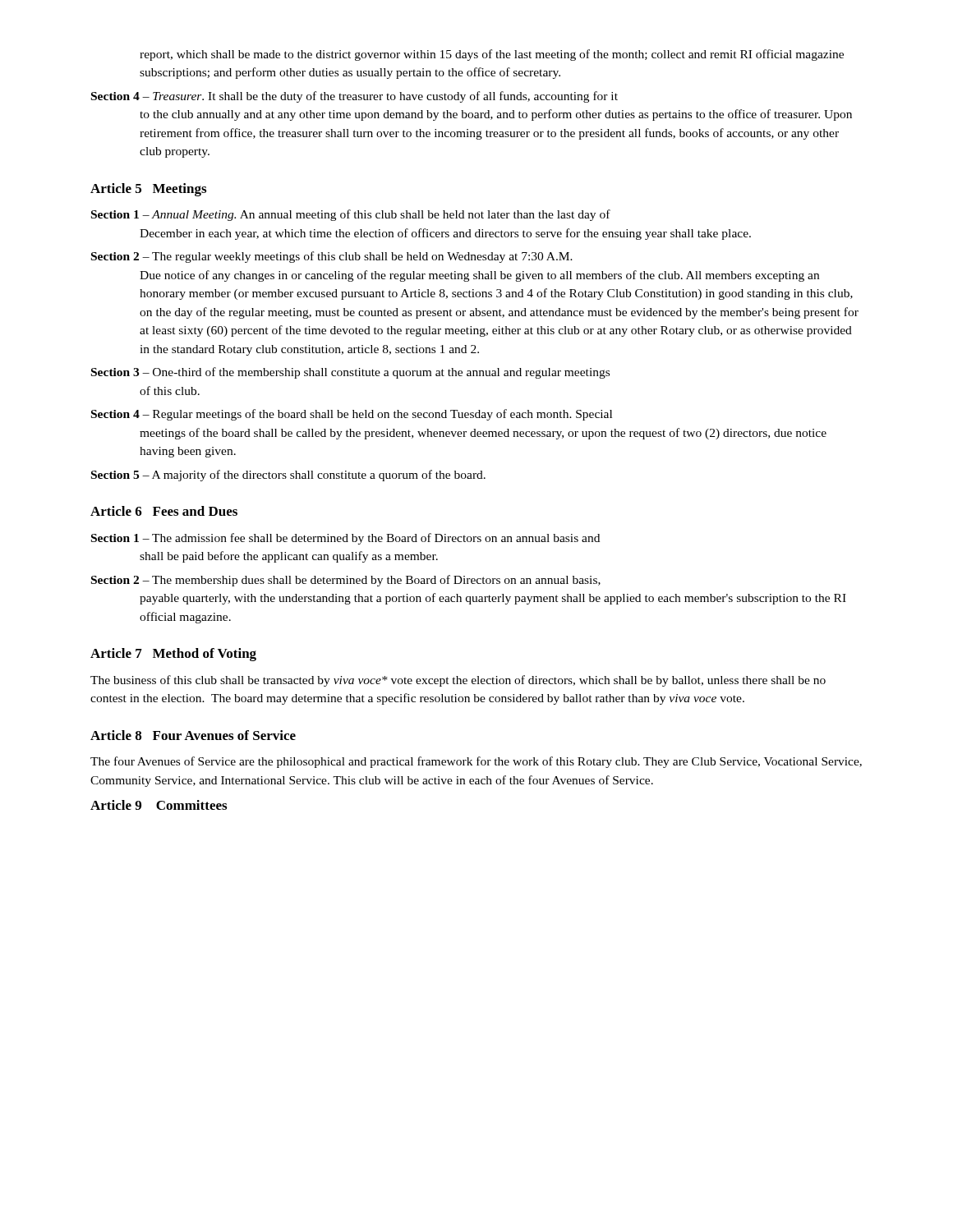Locate the section header that says "Article 6 Fees and Dues"
The width and height of the screenshot is (953, 1232).
pyautogui.click(x=164, y=511)
